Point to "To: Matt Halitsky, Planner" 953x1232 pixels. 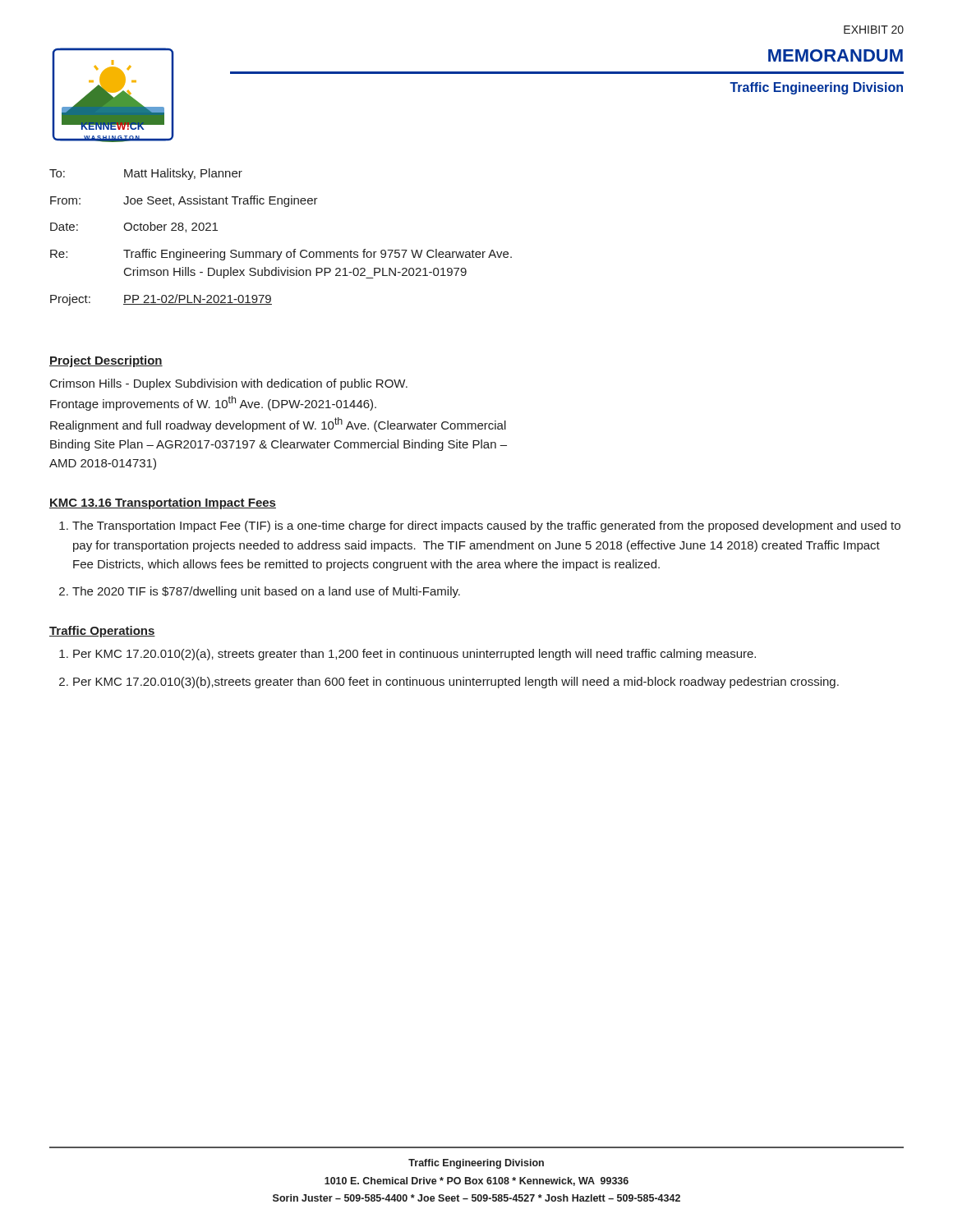pos(146,174)
